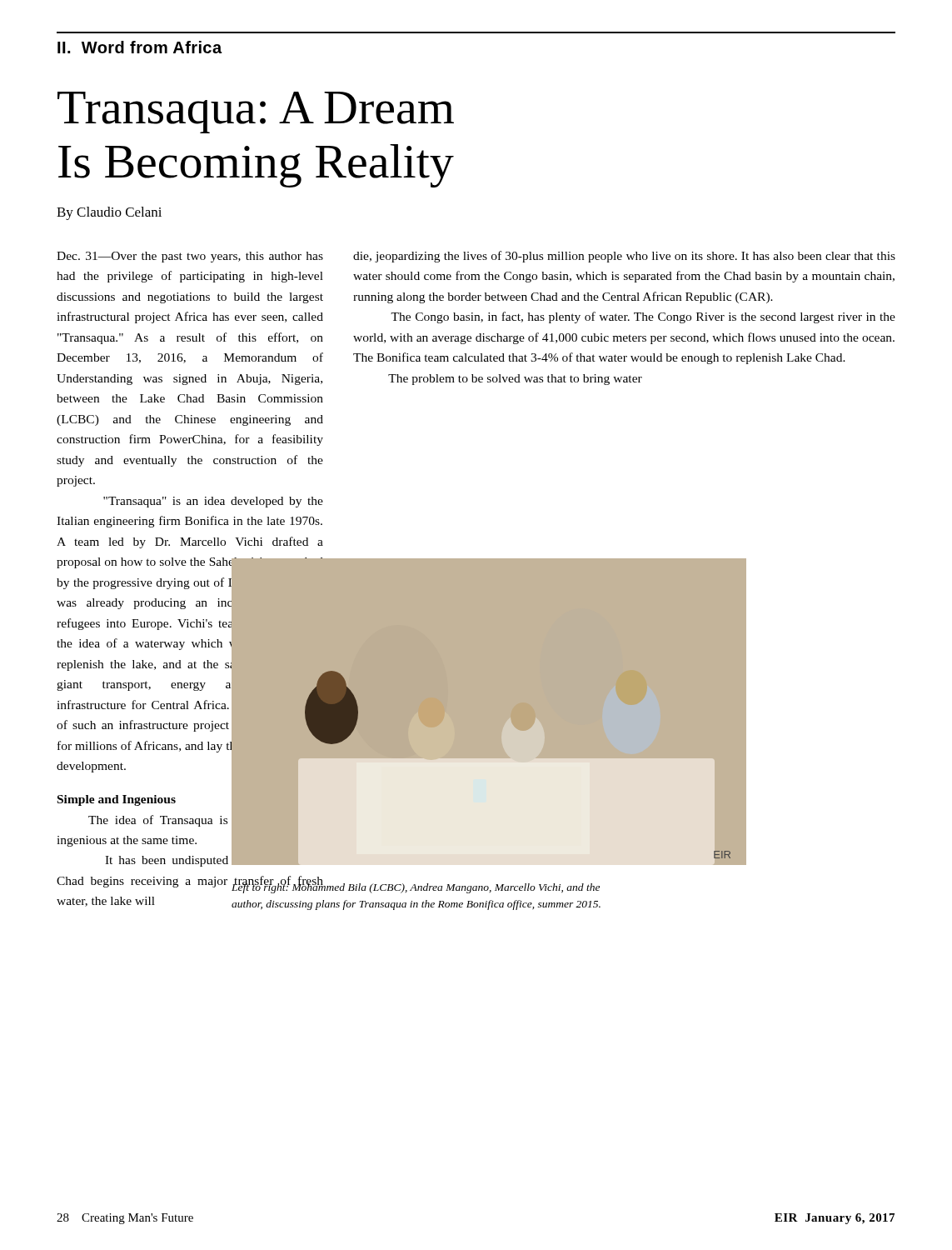Locate the text that reads "By Claudio Celani"
The image size is (952, 1250).
point(109,212)
